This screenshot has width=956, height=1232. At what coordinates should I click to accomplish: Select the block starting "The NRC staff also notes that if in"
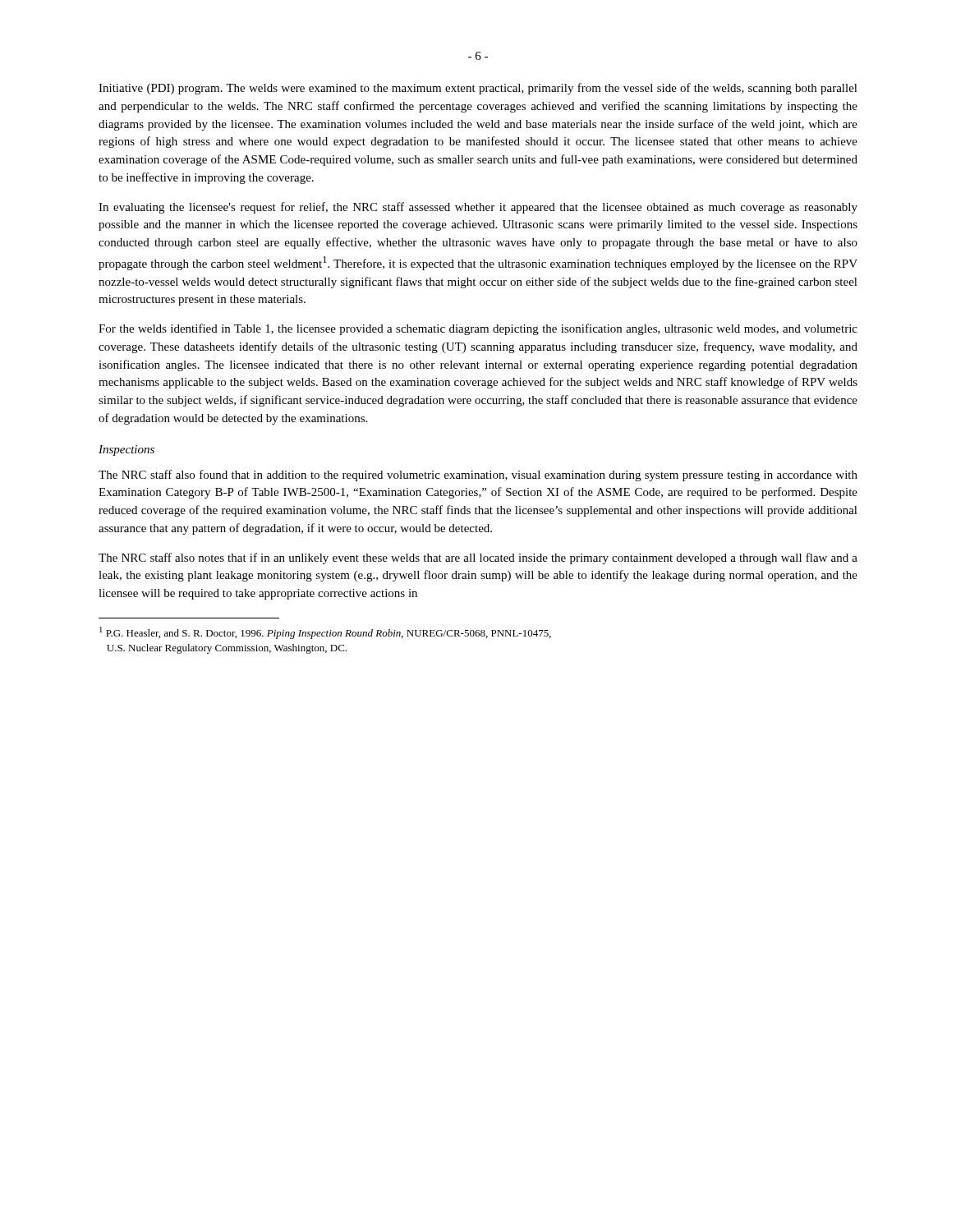point(478,575)
